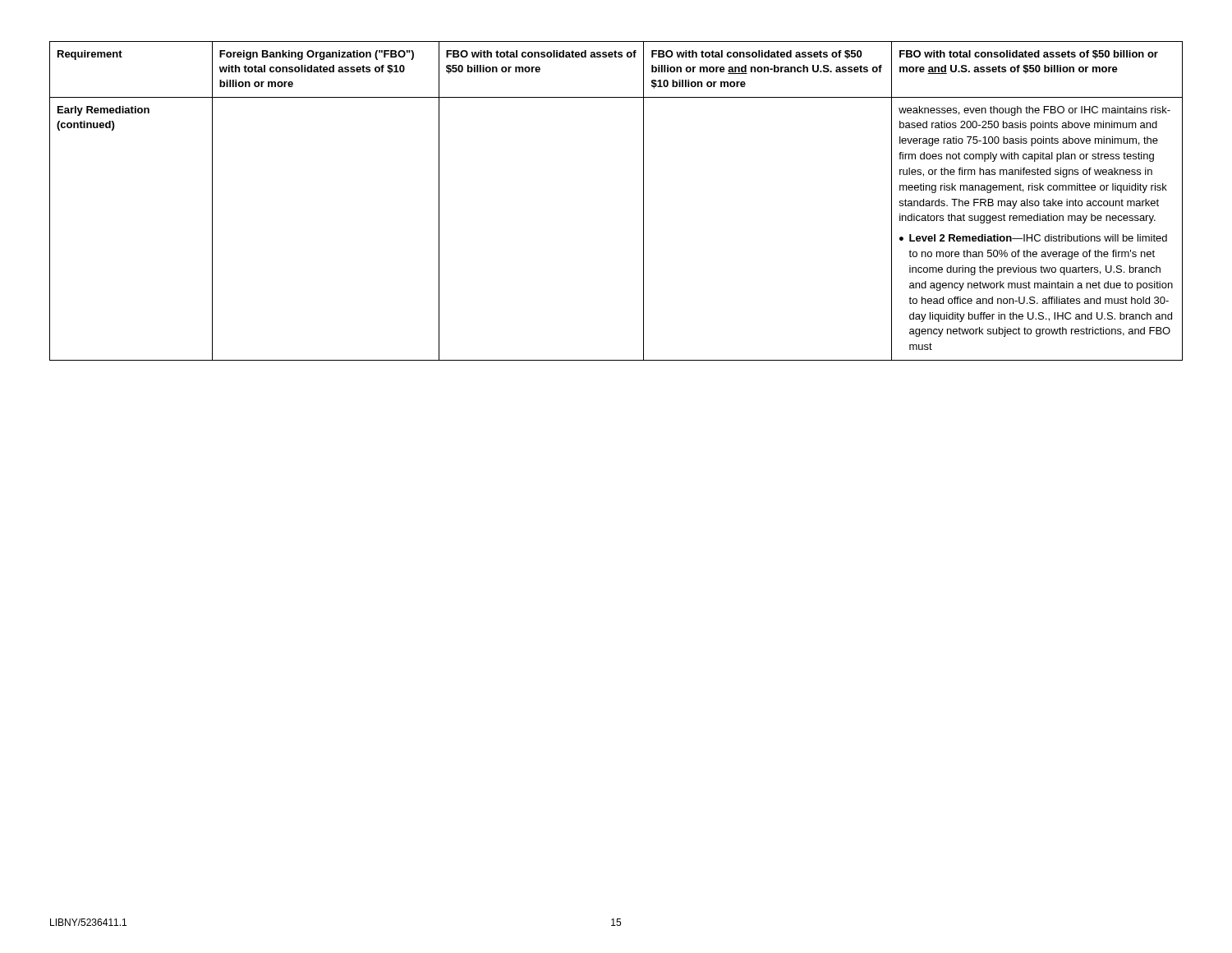Select the table that reads "FBO with total consolidated"
This screenshot has width=1232, height=953.
click(x=616, y=201)
